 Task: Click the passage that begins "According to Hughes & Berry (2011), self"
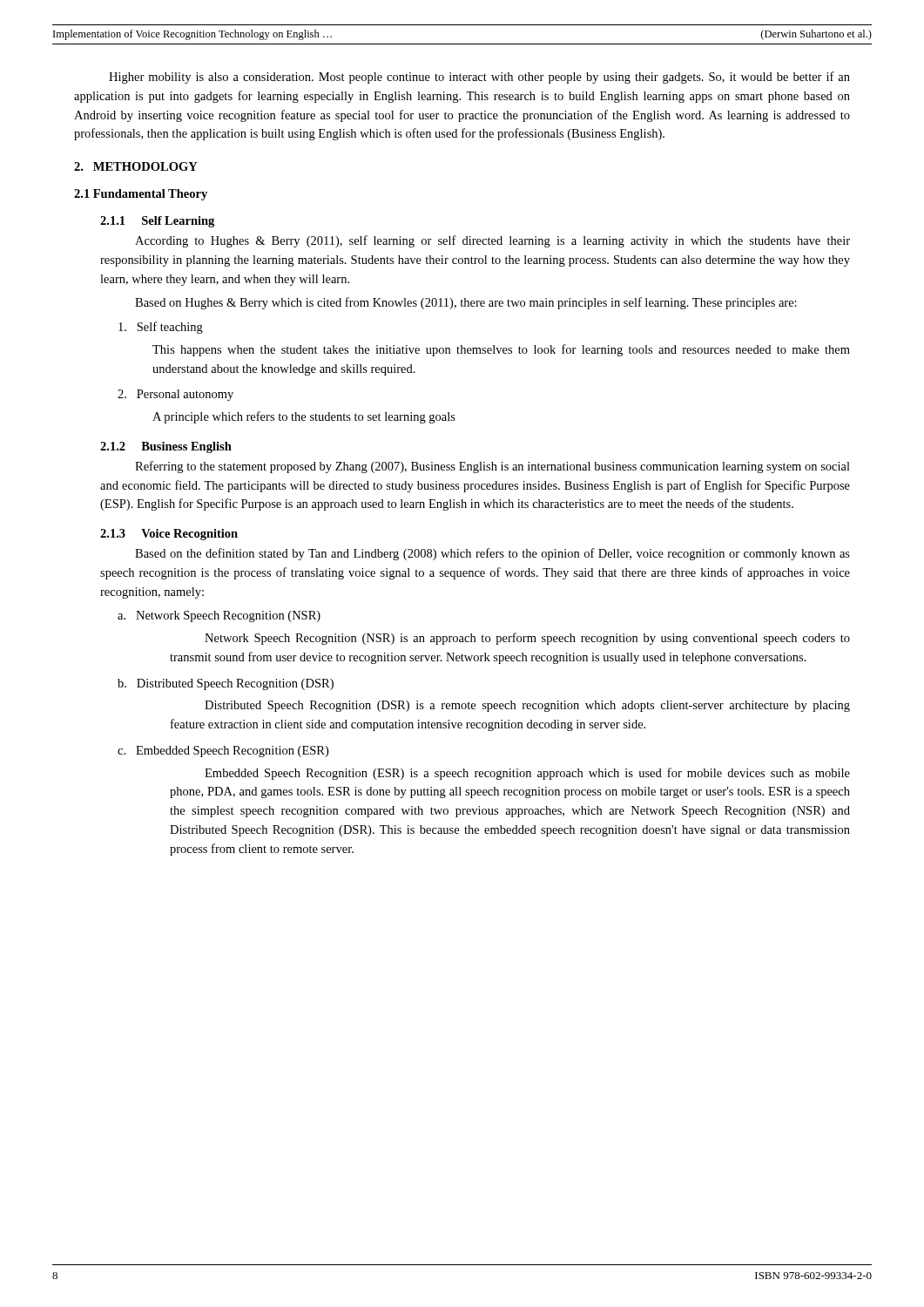[x=475, y=259]
